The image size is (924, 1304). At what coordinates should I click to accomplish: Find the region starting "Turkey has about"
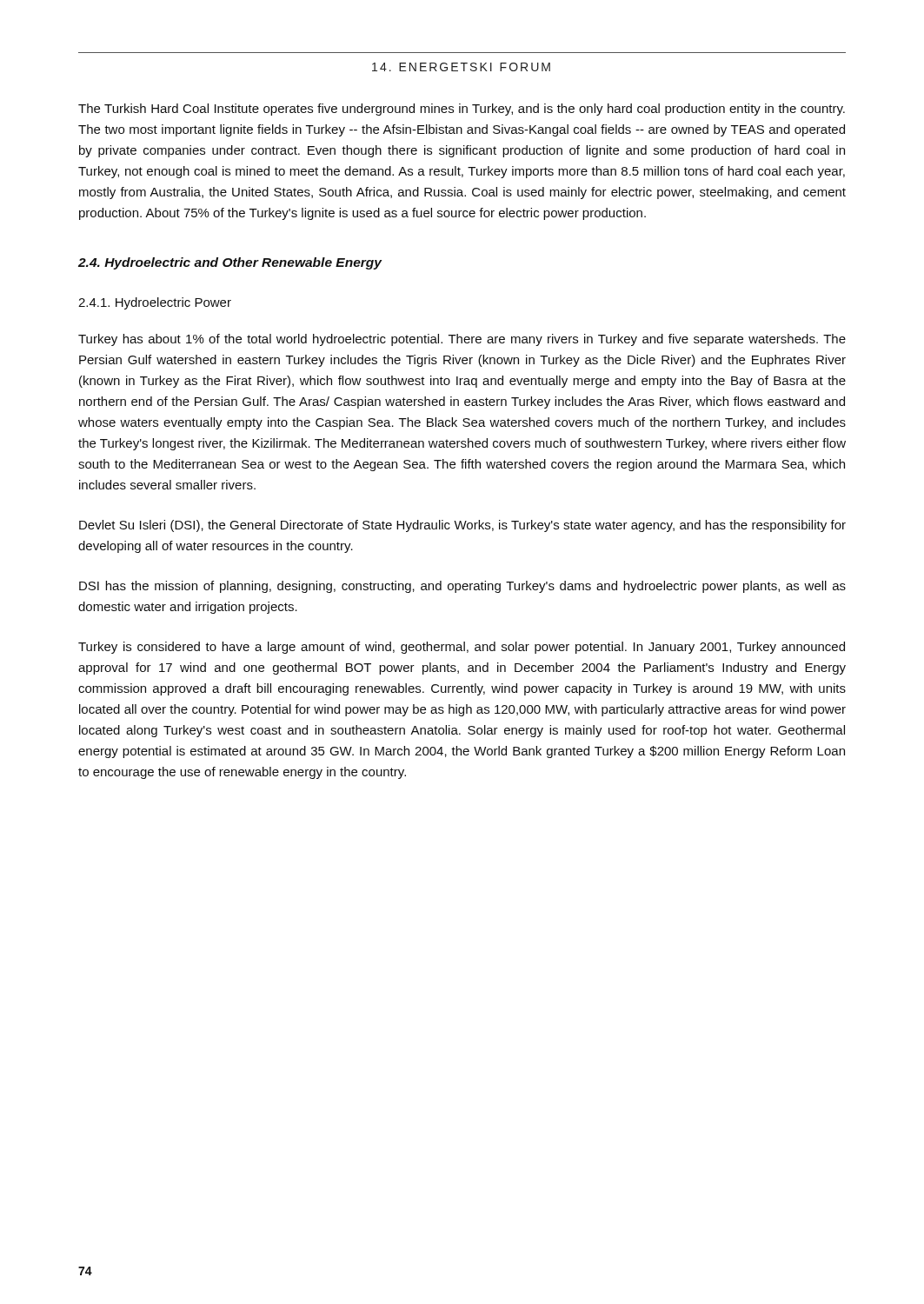(462, 412)
